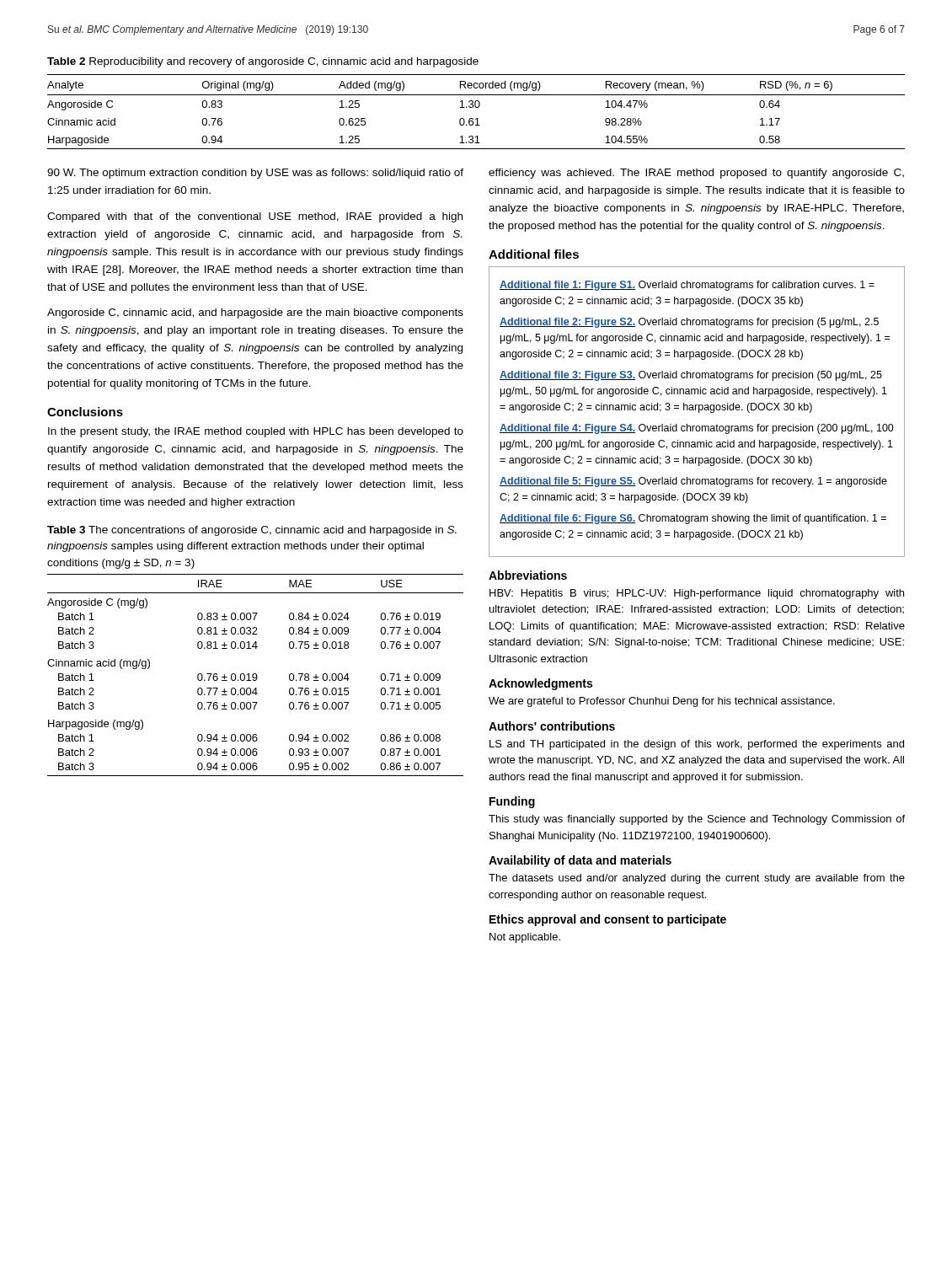Point to the caption beginning "Table 3 The concentrations of angoroside C,"
Image resolution: width=952 pixels, height=1264 pixels.
pyautogui.click(x=252, y=546)
